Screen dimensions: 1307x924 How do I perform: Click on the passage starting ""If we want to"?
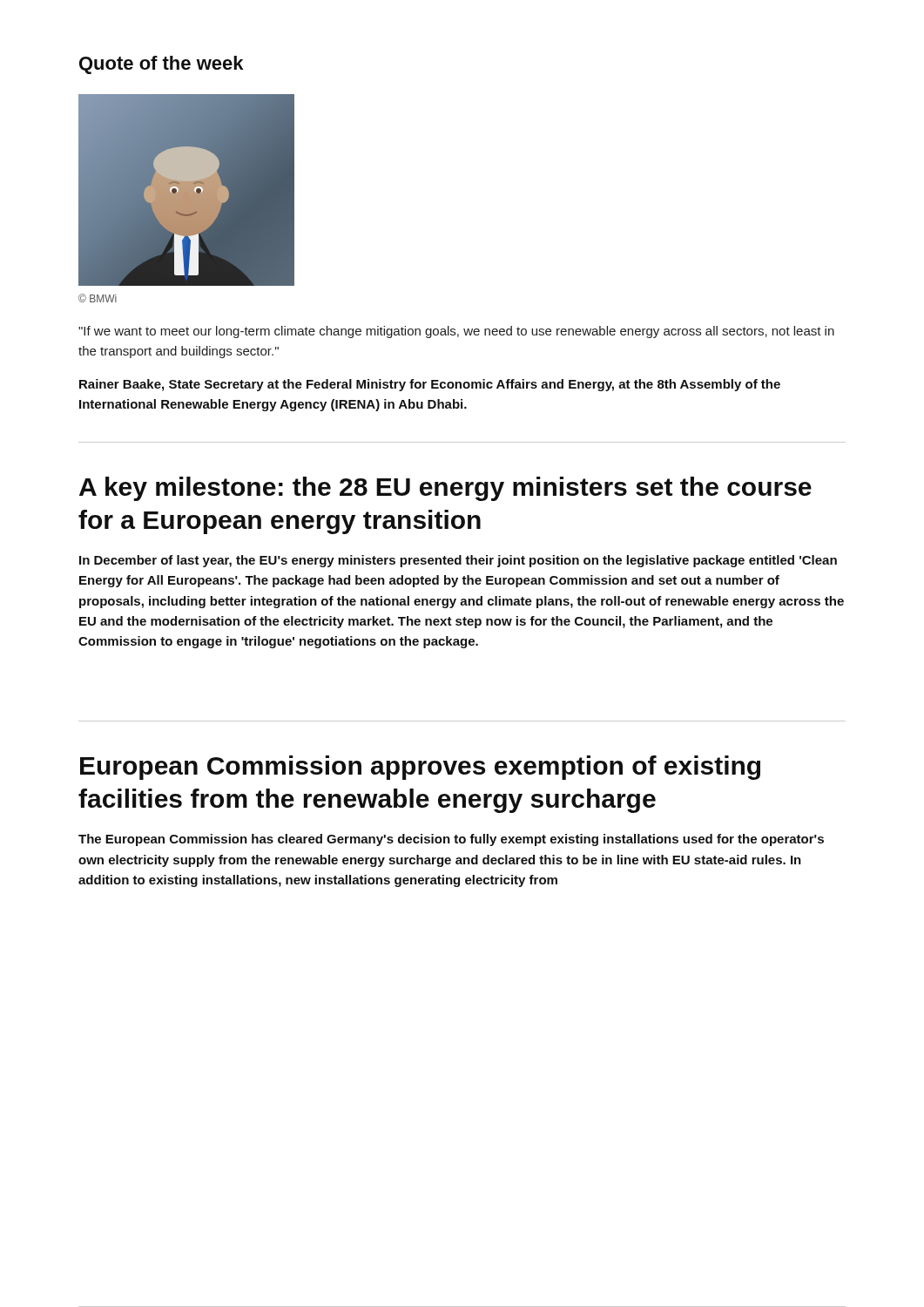click(456, 341)
